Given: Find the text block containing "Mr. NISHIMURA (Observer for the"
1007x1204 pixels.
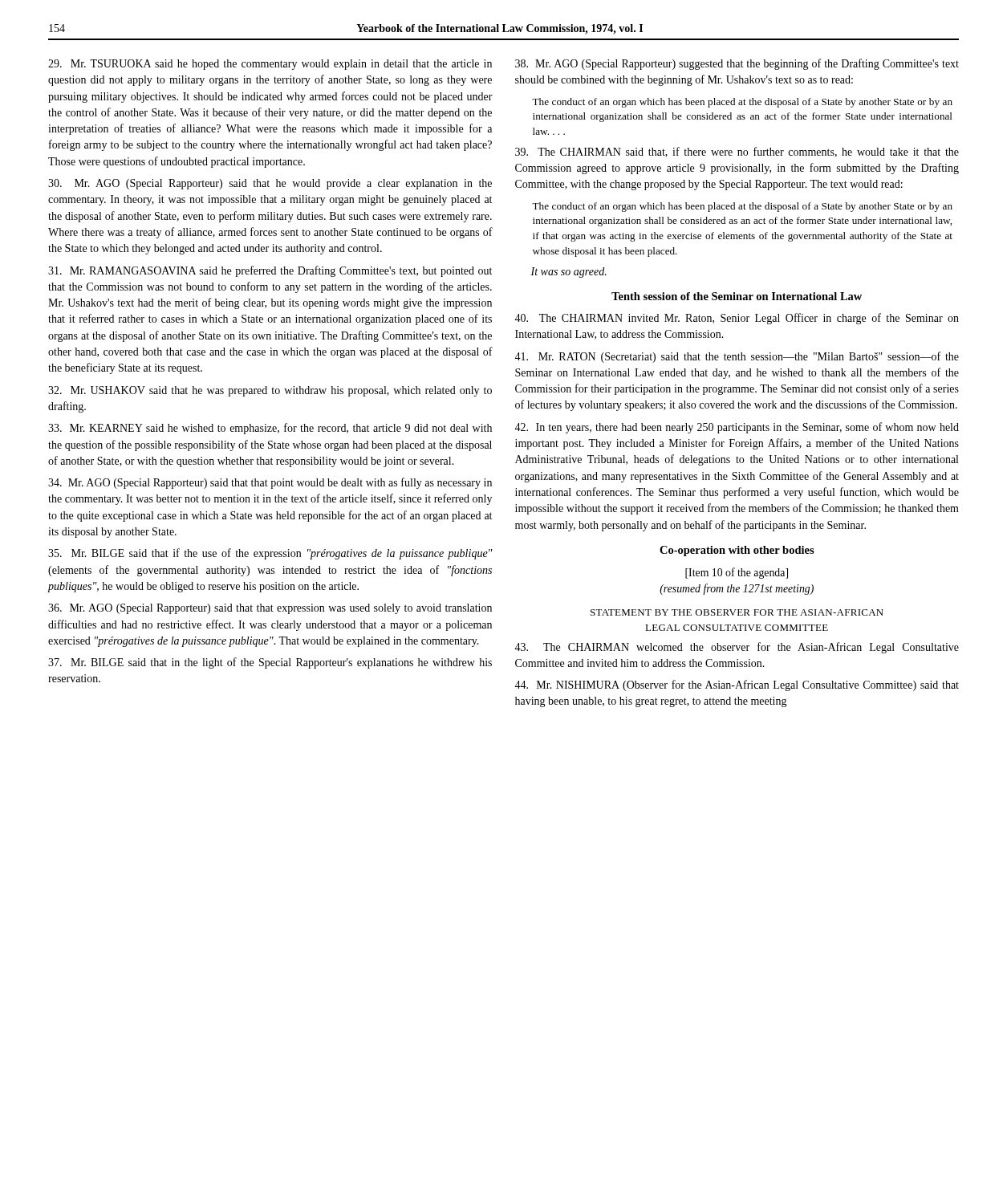Looking at the screenshot, I should pos(737,693).
